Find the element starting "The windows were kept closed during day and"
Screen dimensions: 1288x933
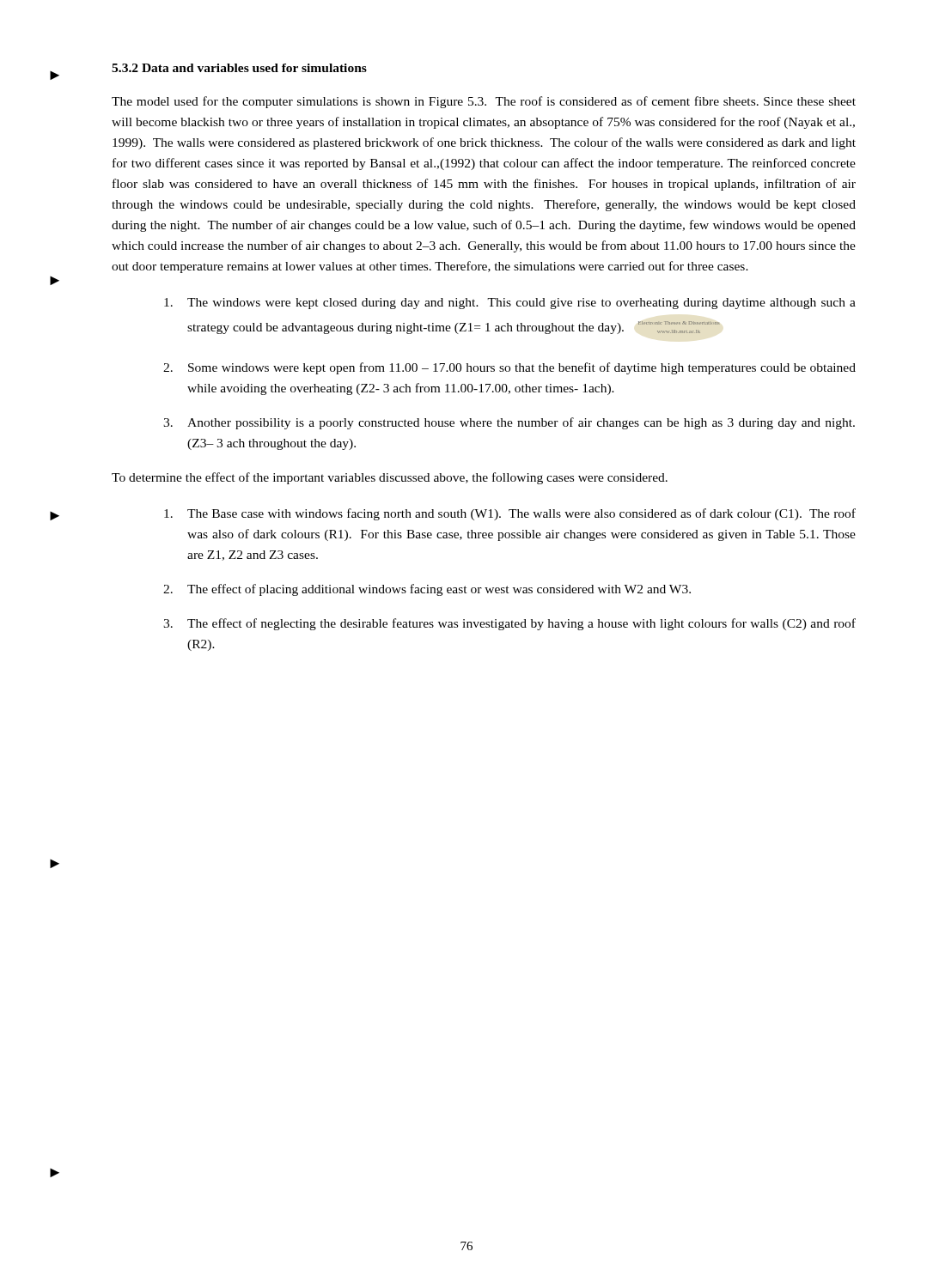pos(509,318)
